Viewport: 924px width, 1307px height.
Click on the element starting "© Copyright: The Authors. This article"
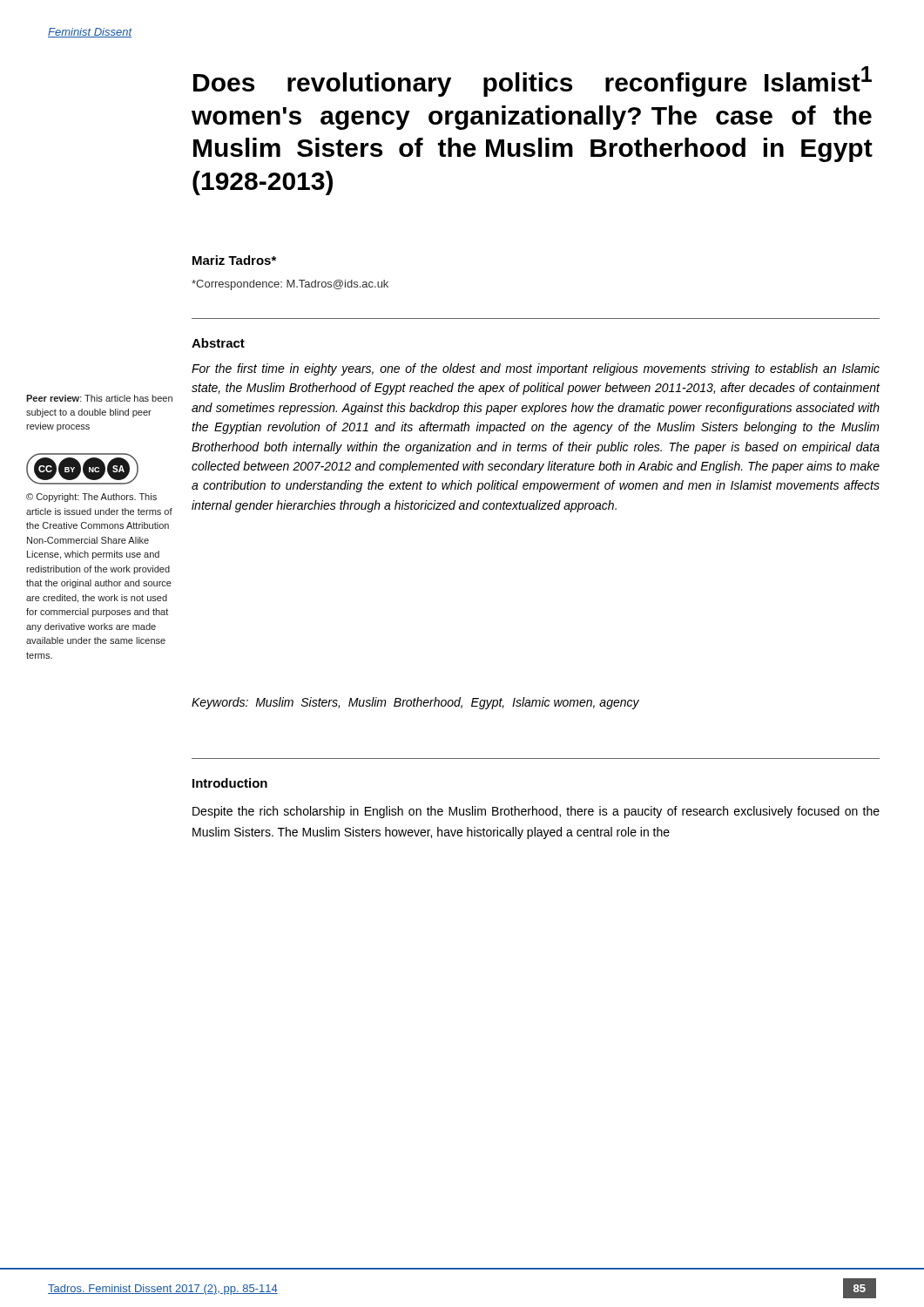click(99, 576)
